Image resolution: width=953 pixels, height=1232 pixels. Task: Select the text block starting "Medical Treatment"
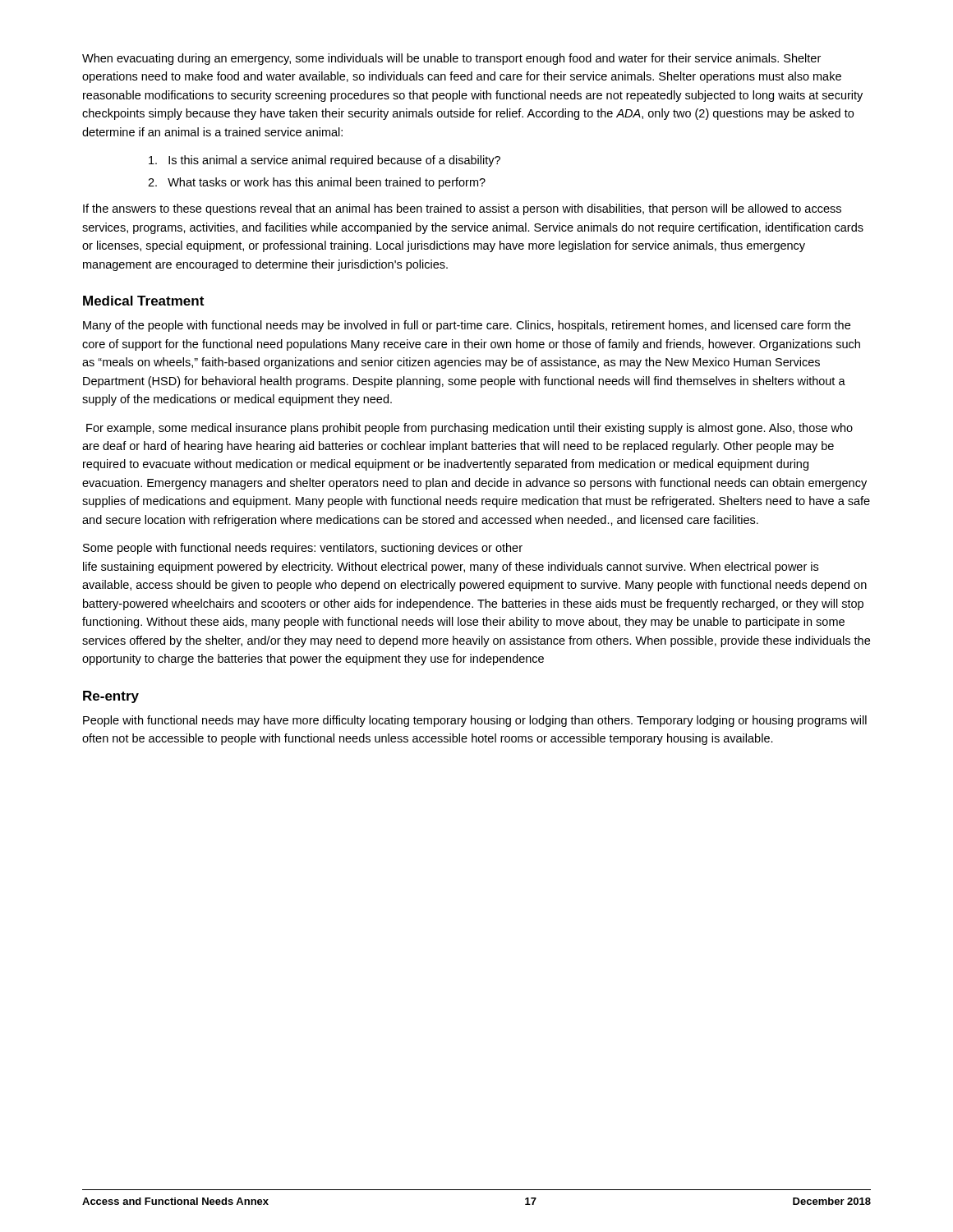pyautogui.click(x=143, y=301)
